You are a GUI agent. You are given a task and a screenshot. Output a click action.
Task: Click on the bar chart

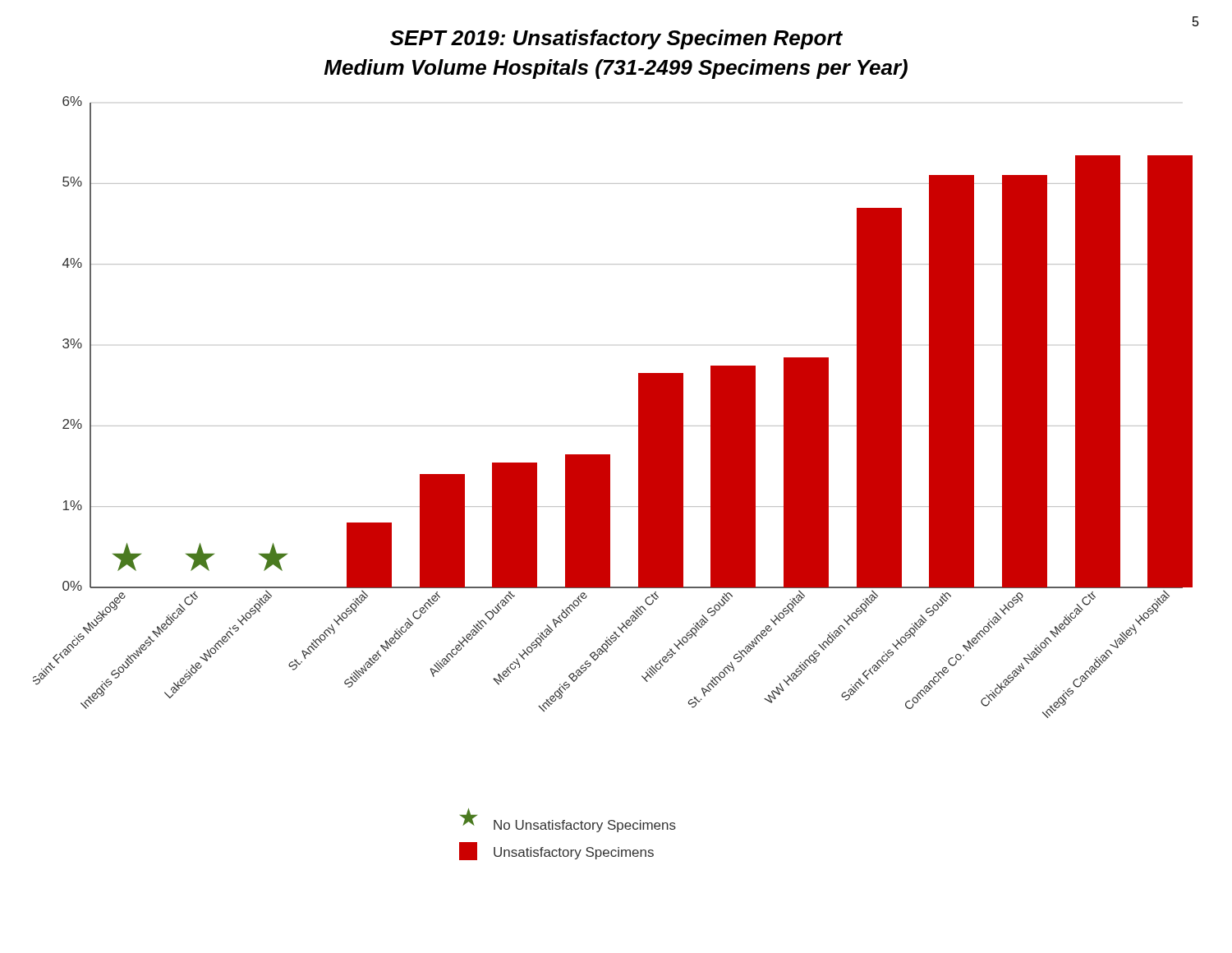pos(616,483)
